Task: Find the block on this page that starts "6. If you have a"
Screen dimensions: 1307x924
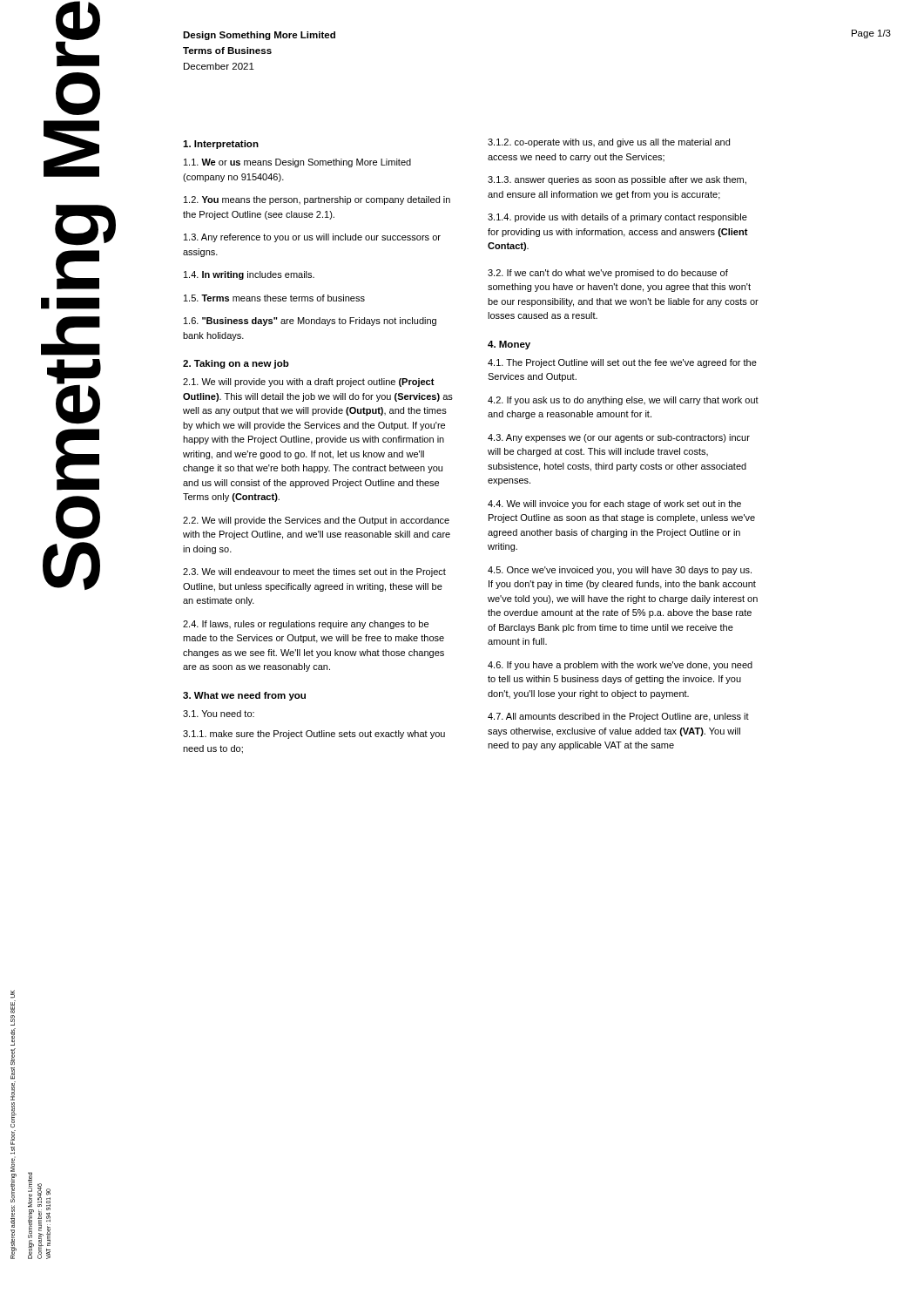Action: [620, 679]
